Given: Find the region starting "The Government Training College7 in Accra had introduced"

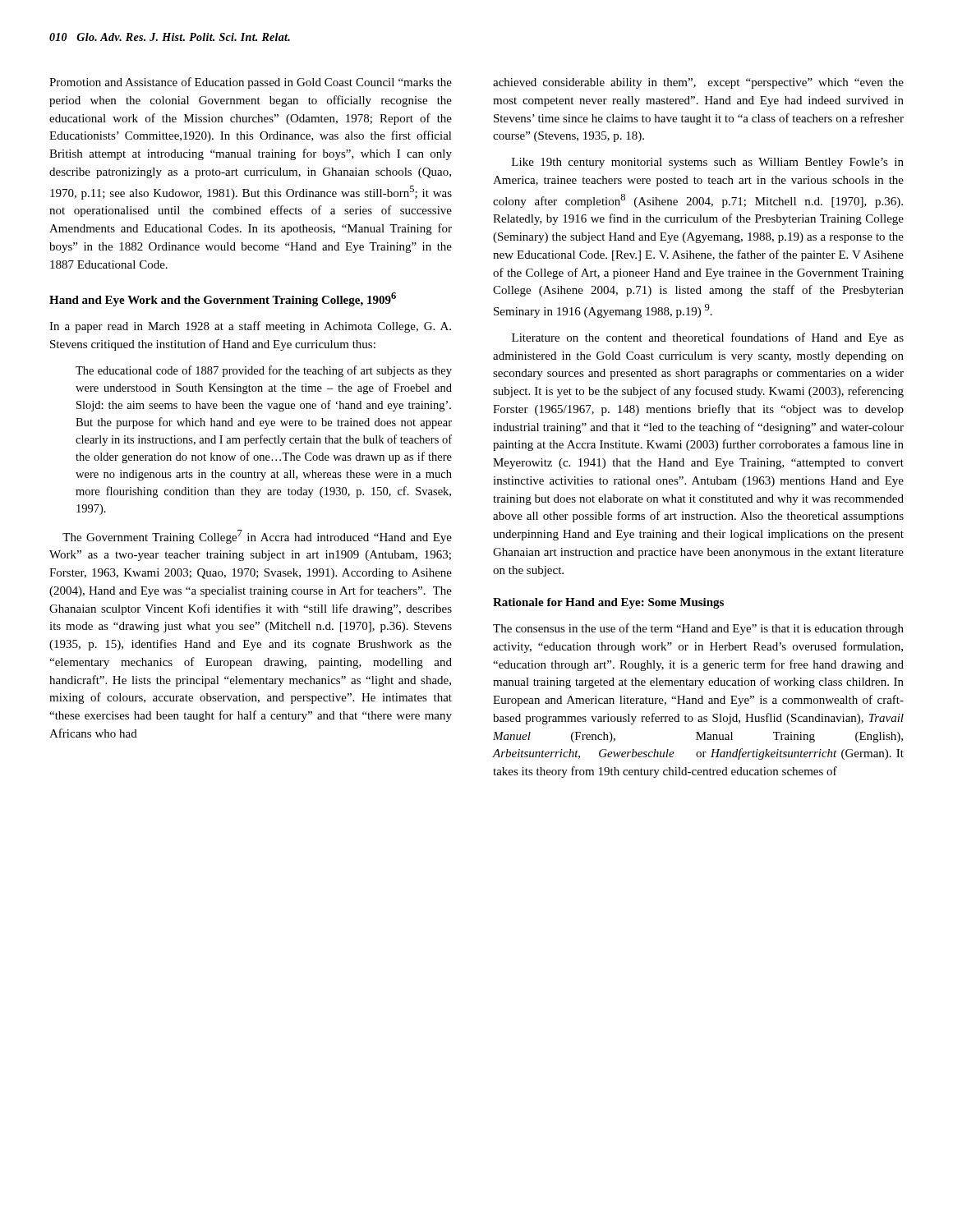Looking at the screenshot, I should pyautogui.click(x=251, y=634).
